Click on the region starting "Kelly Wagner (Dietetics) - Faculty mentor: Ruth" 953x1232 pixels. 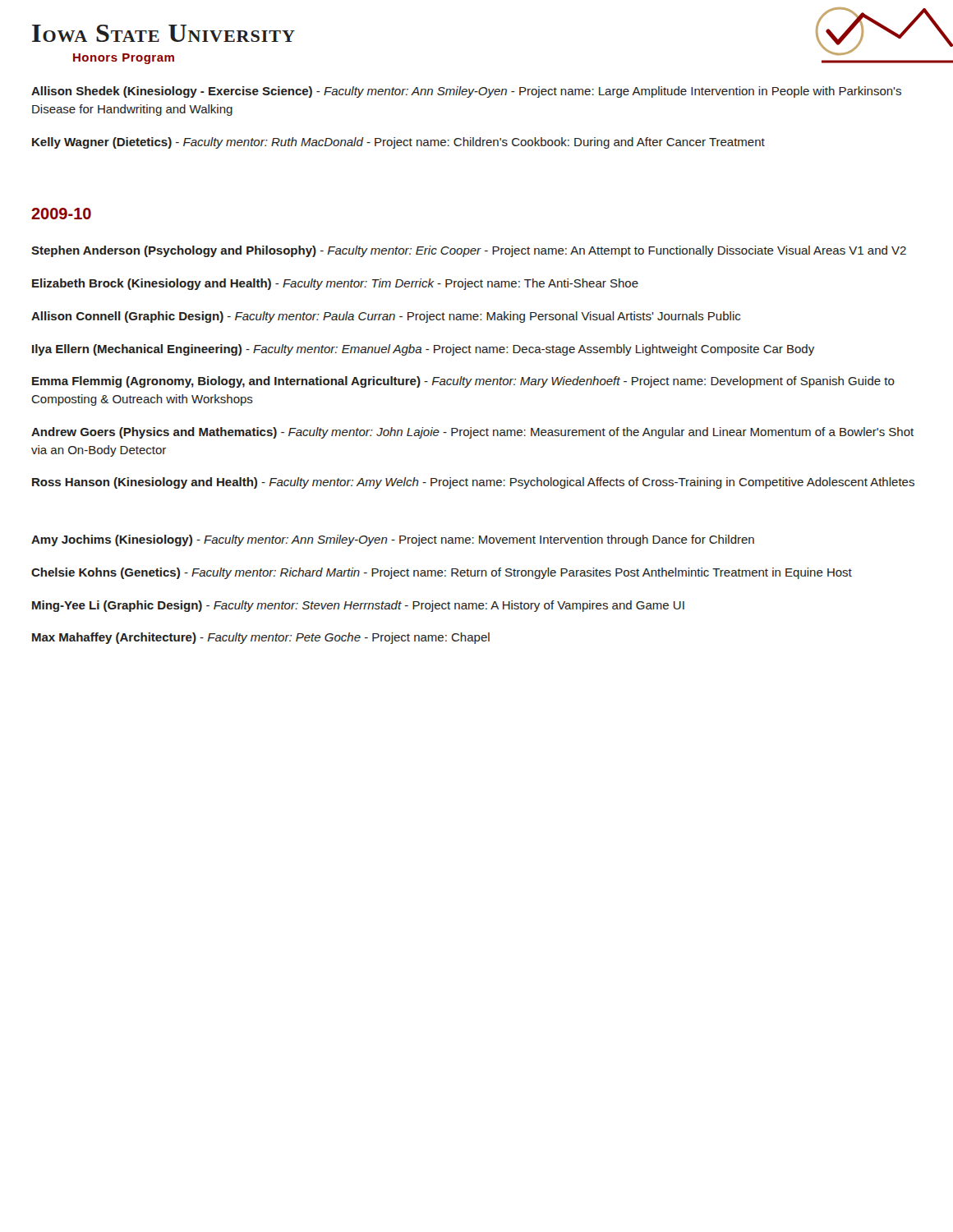click(x=398, y=141)
